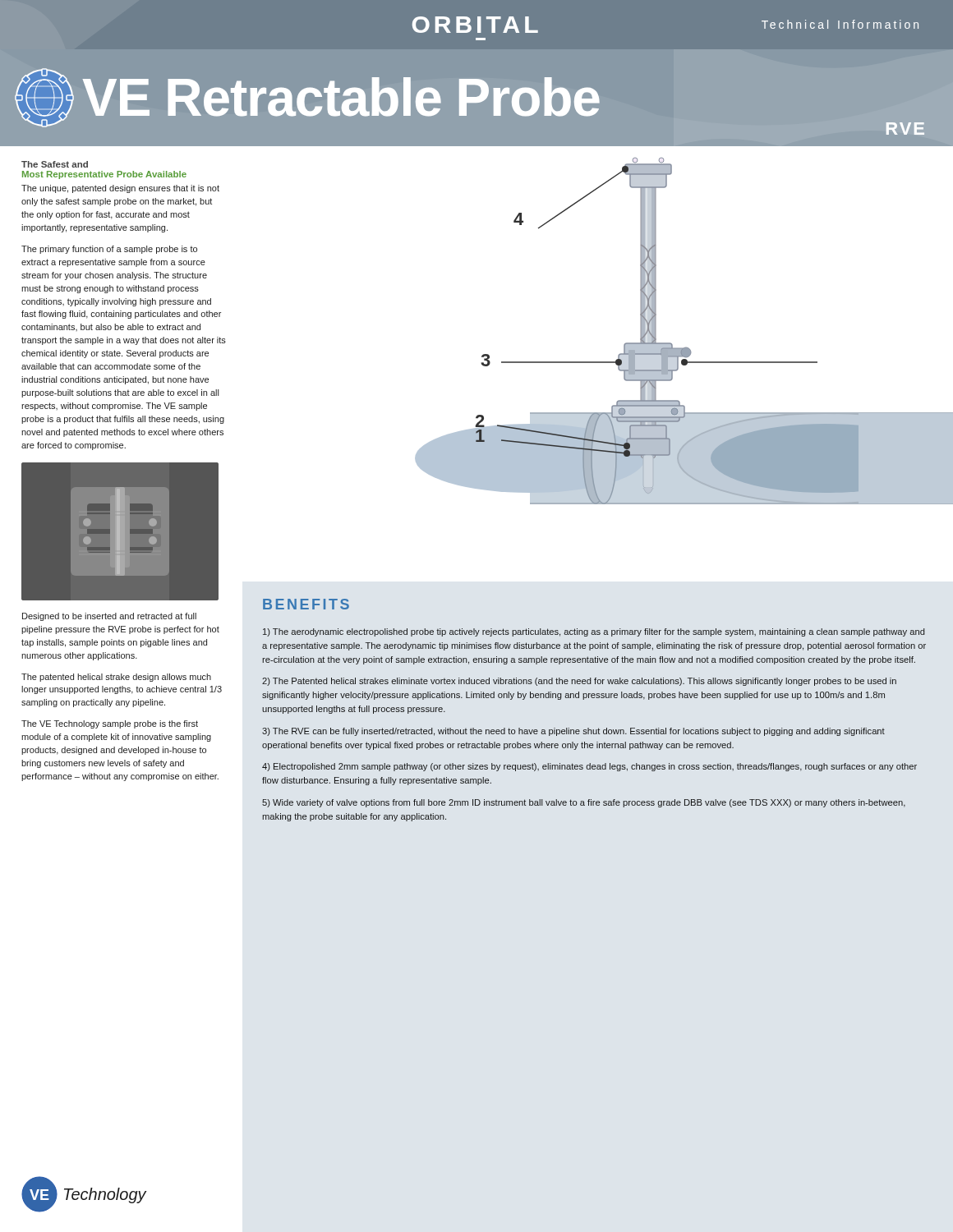Select the section header that reads "The Safest and Most"
Viewport: 953px width, 1232px height.
tap(124, 169)
